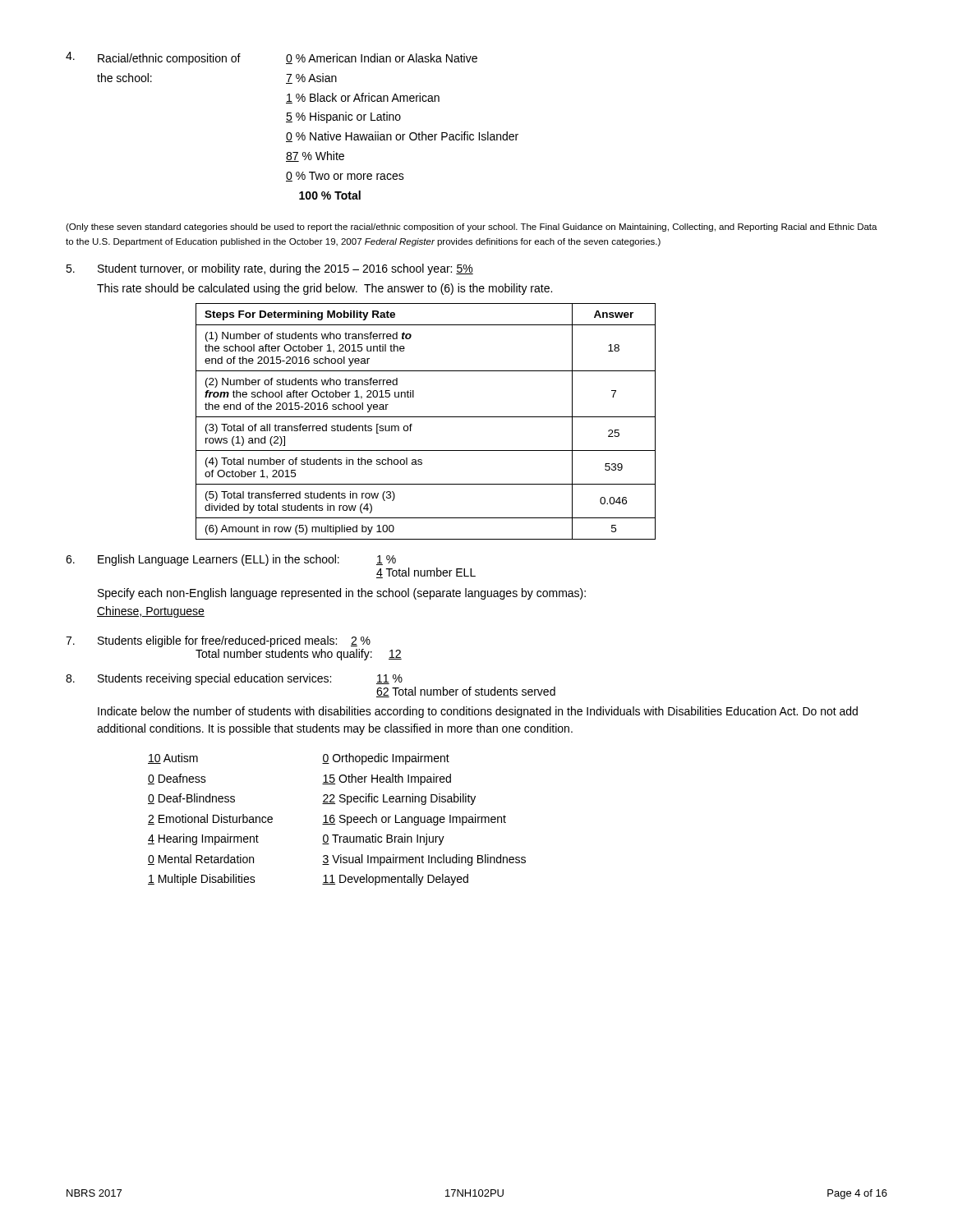Click on the list item that reads "10 Autism 0 Deafness 0 Deaf-Blindness 2"
The width and height of the screenshot is (953, 1232).
point(337,819)
